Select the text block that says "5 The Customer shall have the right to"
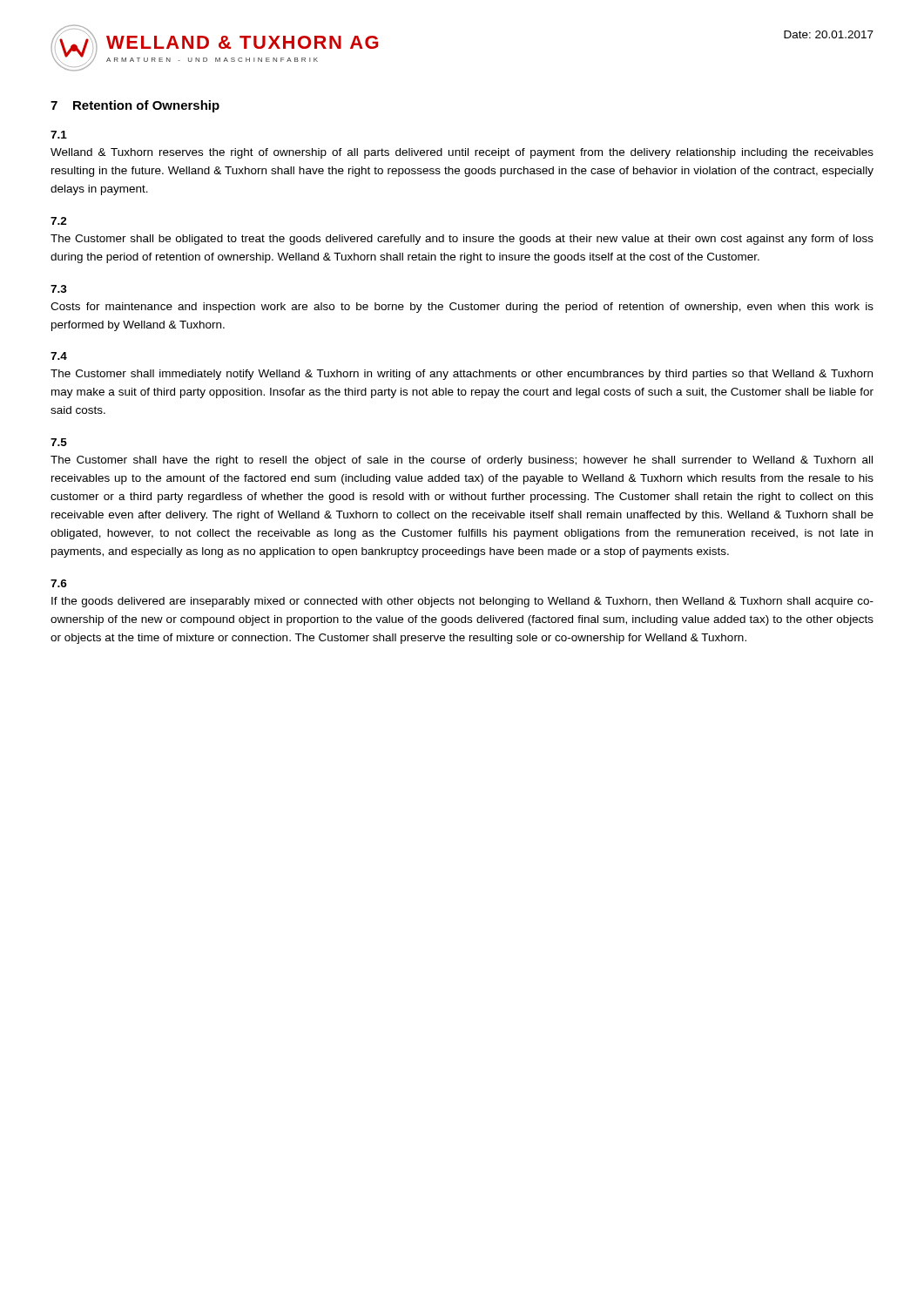 tap(462, 498)
